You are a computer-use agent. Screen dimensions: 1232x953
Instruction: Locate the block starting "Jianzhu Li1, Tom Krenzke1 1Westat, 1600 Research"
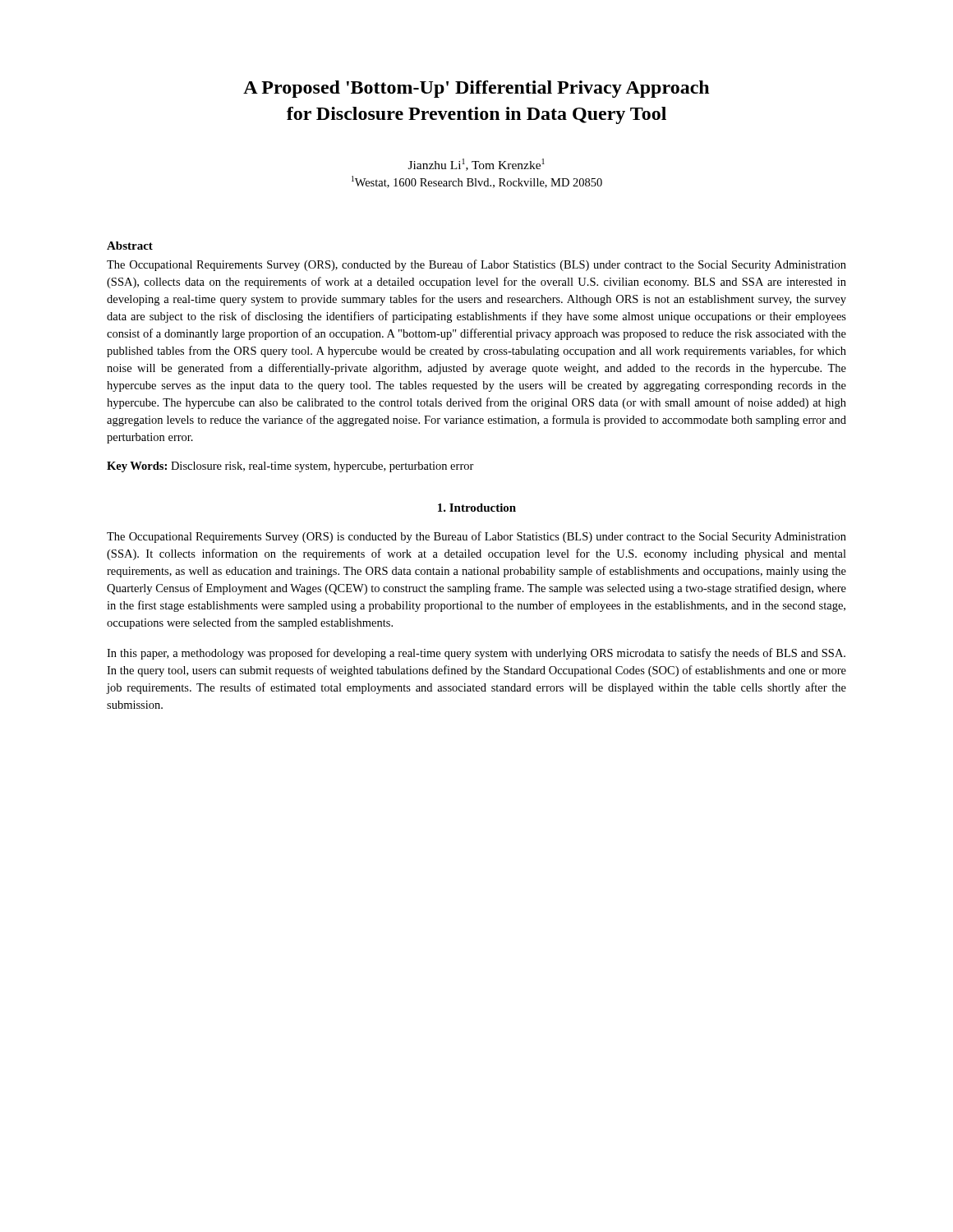pos(476,173)
